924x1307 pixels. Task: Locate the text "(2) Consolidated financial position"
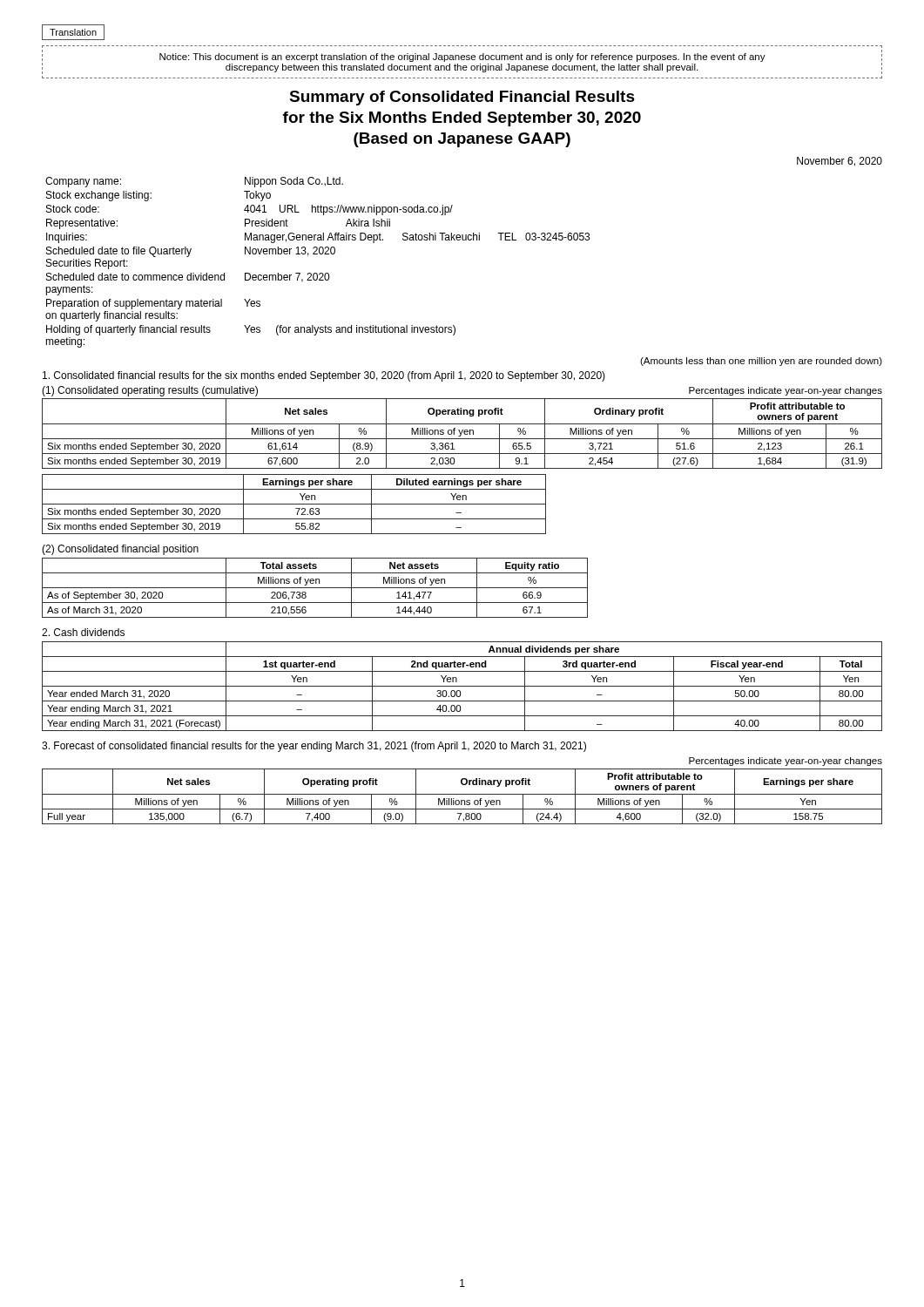(x=120, y=549)
